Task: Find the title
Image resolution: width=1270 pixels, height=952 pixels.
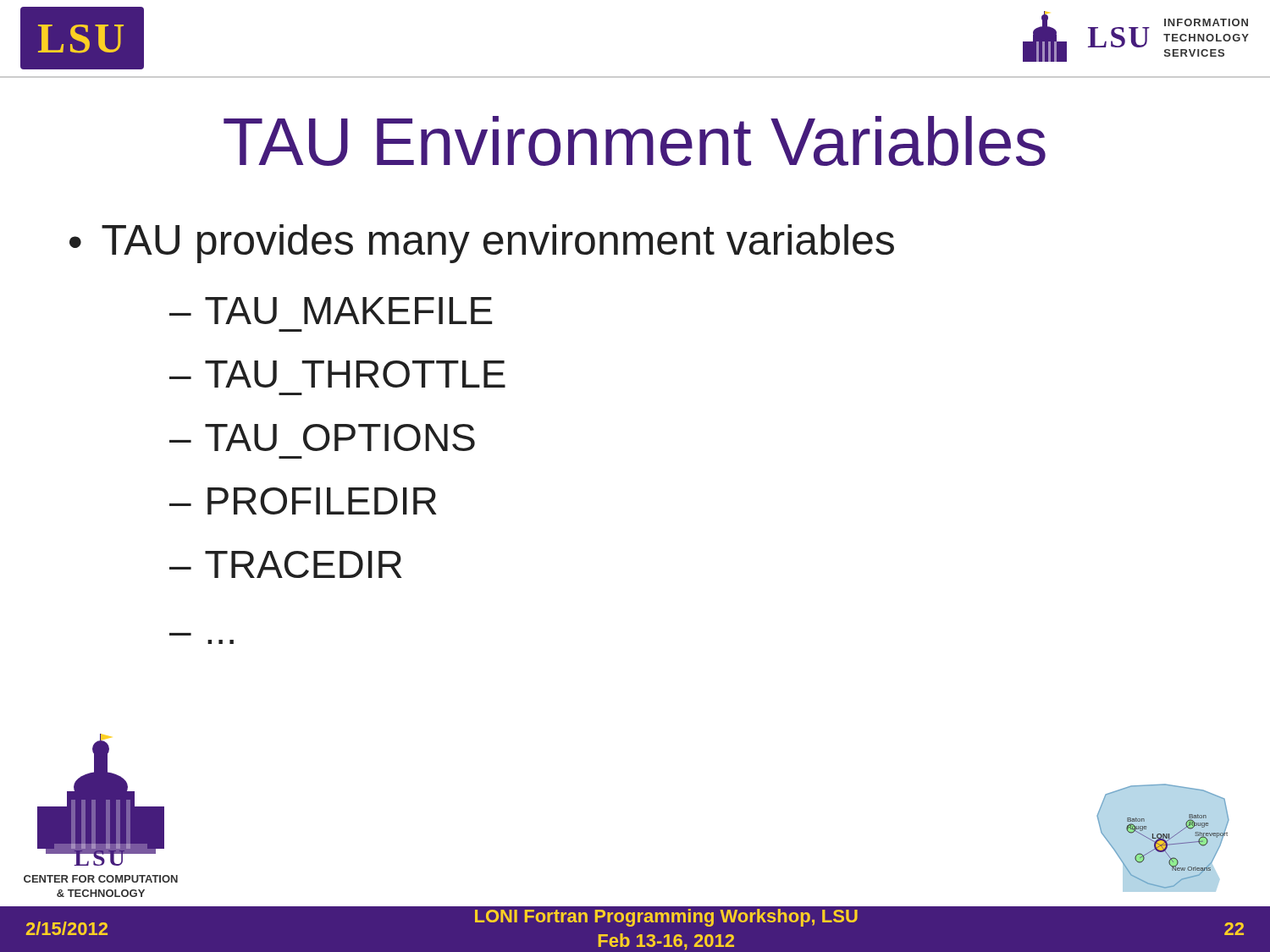Action: point(635,139)
